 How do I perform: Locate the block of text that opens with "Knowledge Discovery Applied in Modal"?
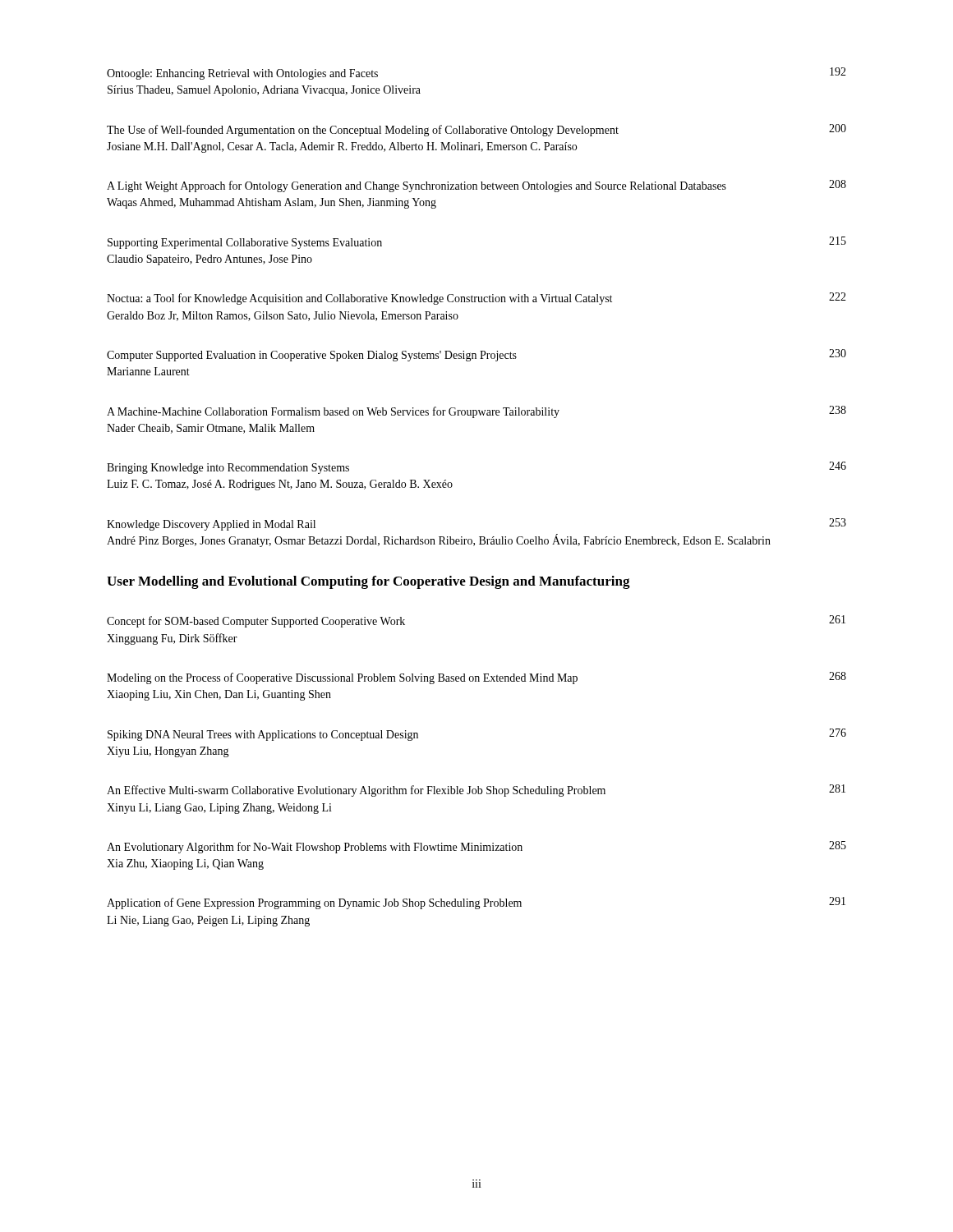476,533
